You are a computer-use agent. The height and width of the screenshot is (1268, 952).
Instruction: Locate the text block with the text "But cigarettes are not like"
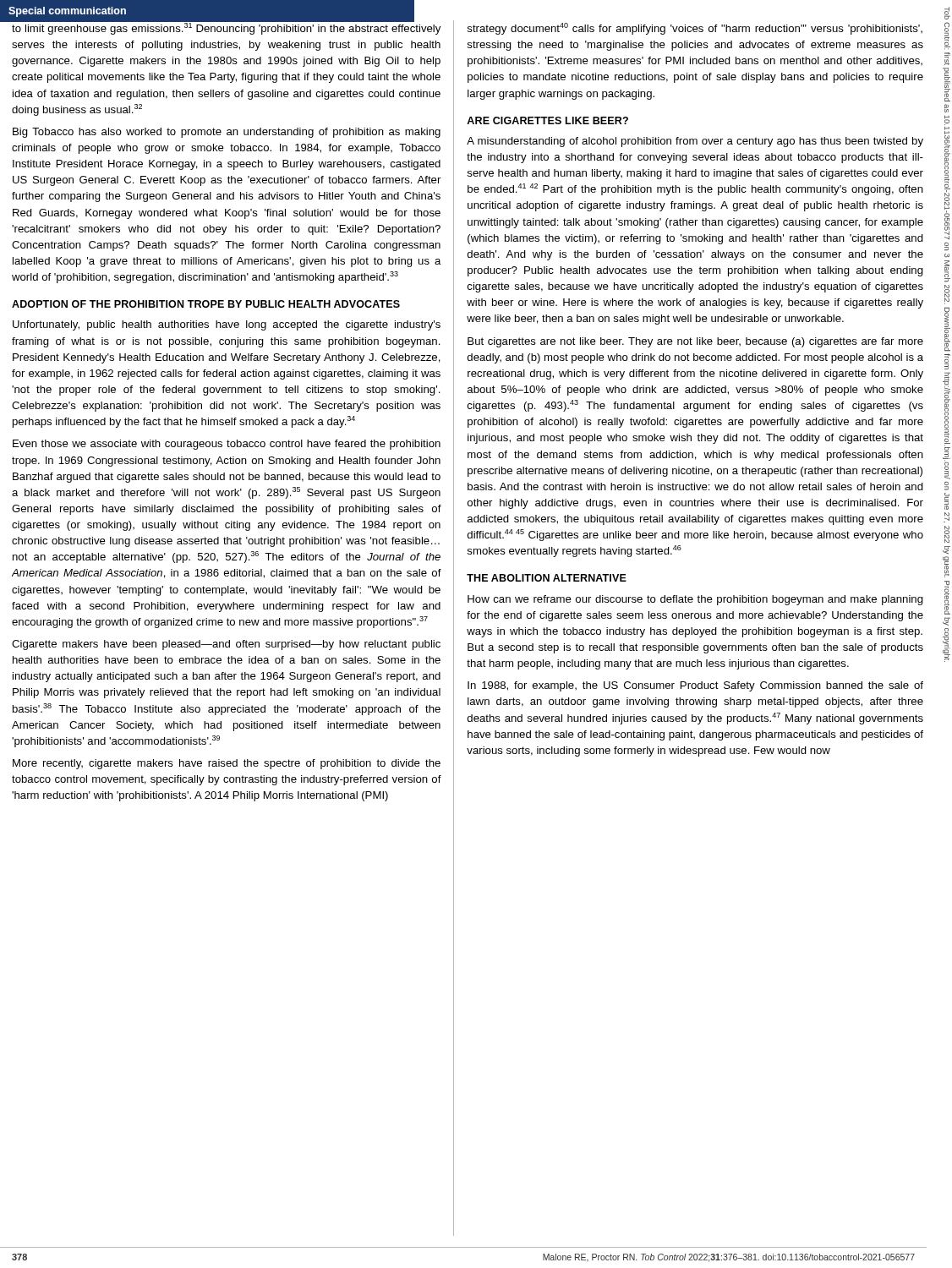695,446
